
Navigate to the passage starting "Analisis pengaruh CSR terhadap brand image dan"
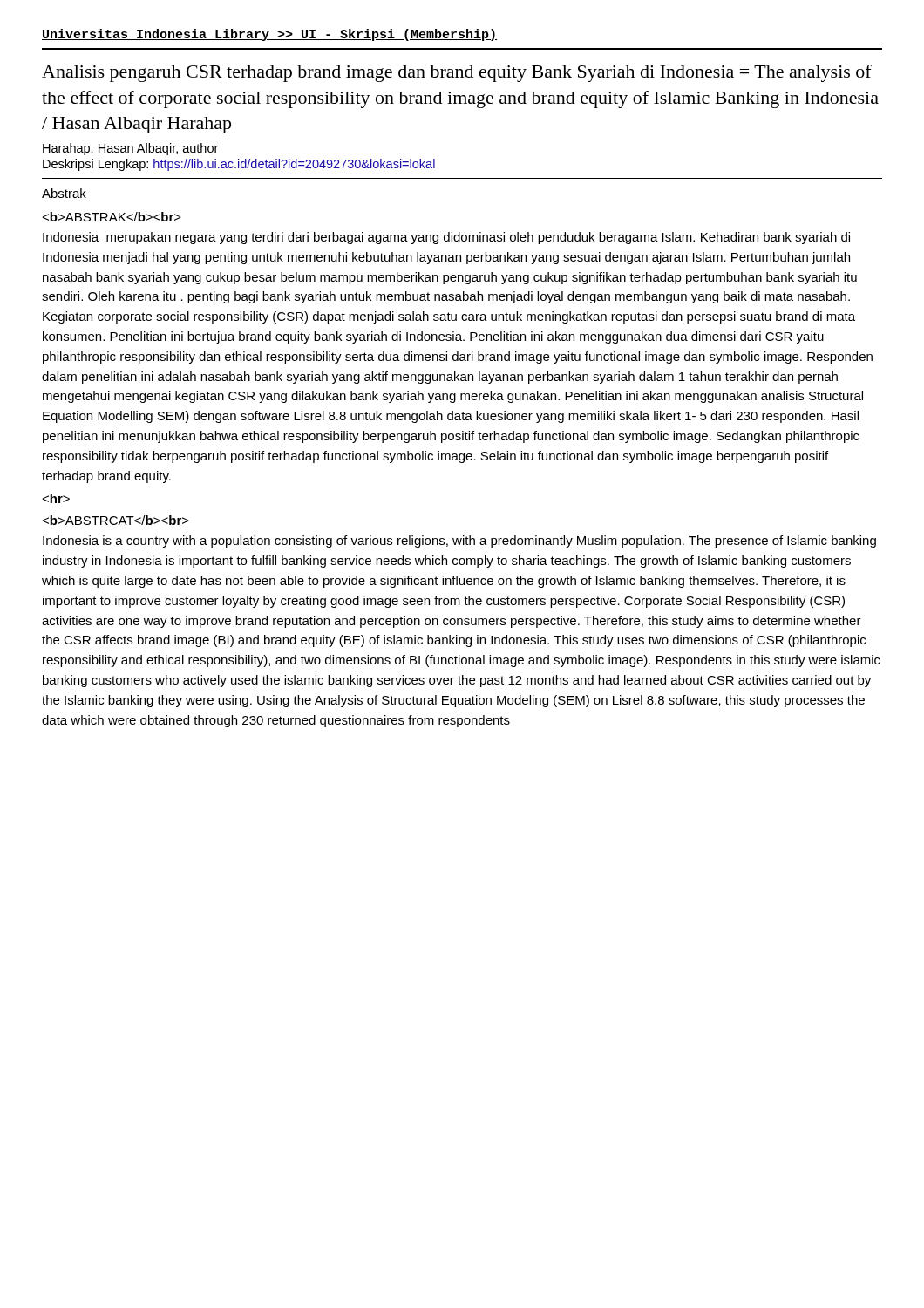tap(460, 97)
